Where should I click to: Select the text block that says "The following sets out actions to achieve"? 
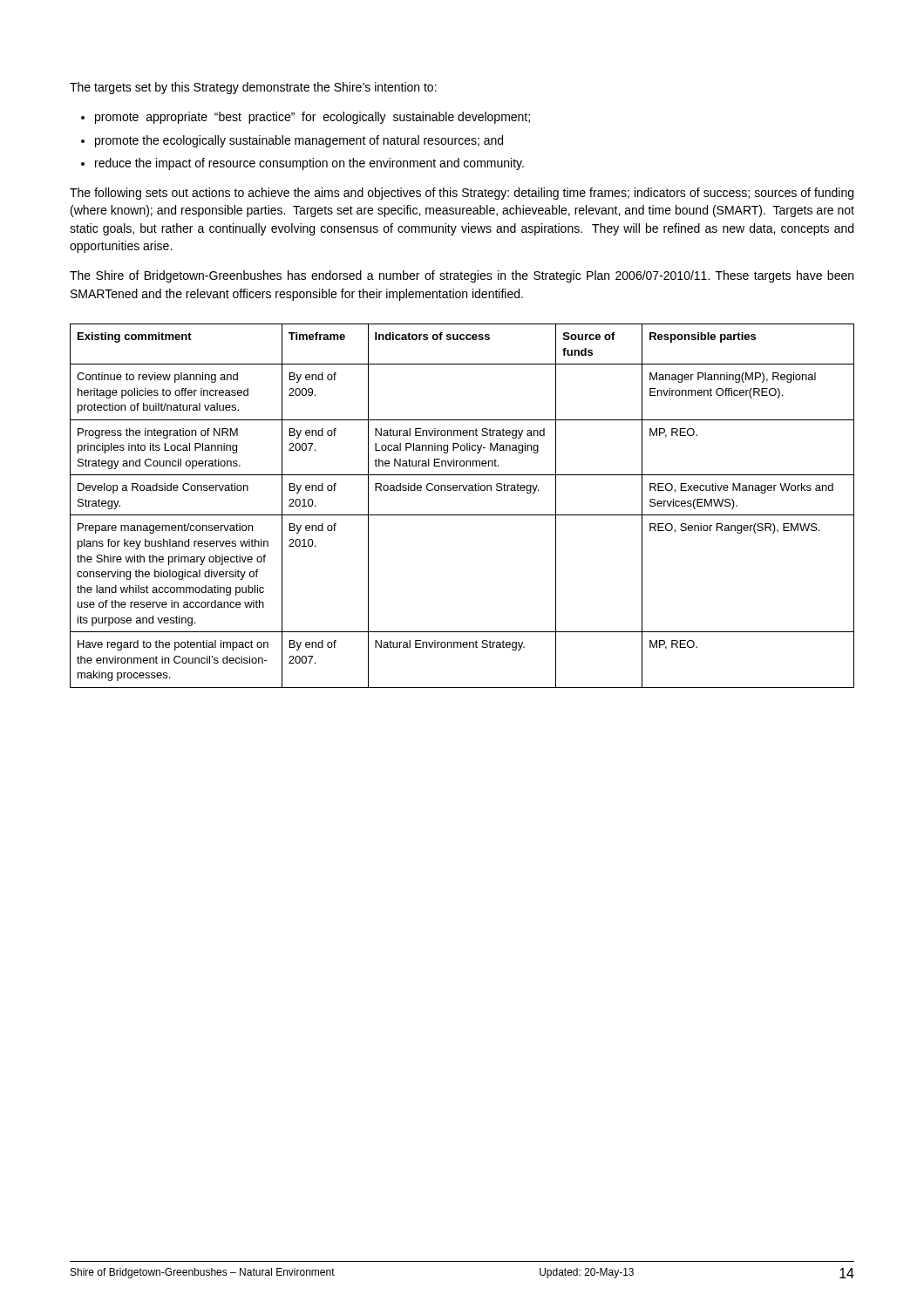click(462, 219)
